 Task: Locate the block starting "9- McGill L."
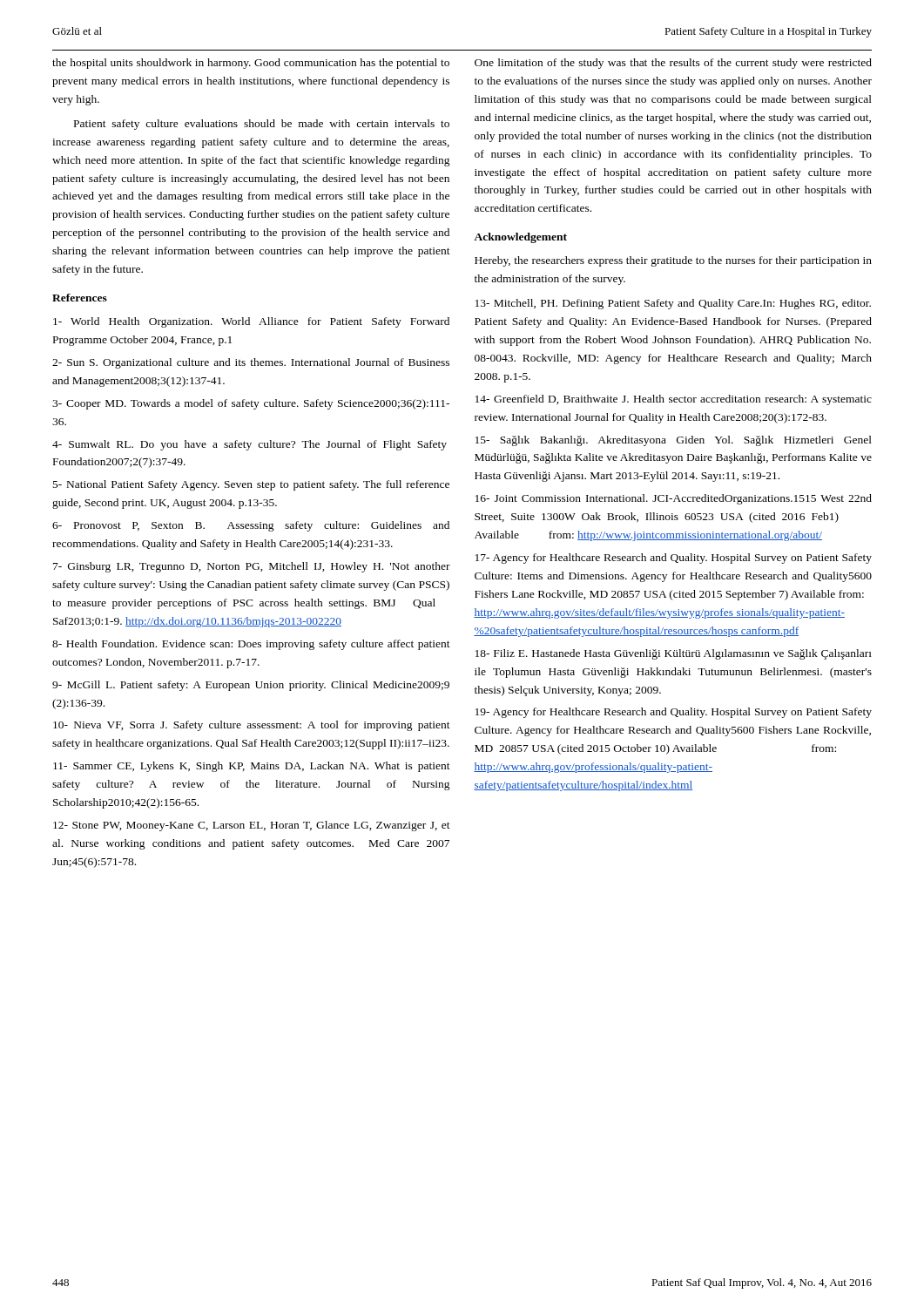pyautogui.click(x=251, y=693)
